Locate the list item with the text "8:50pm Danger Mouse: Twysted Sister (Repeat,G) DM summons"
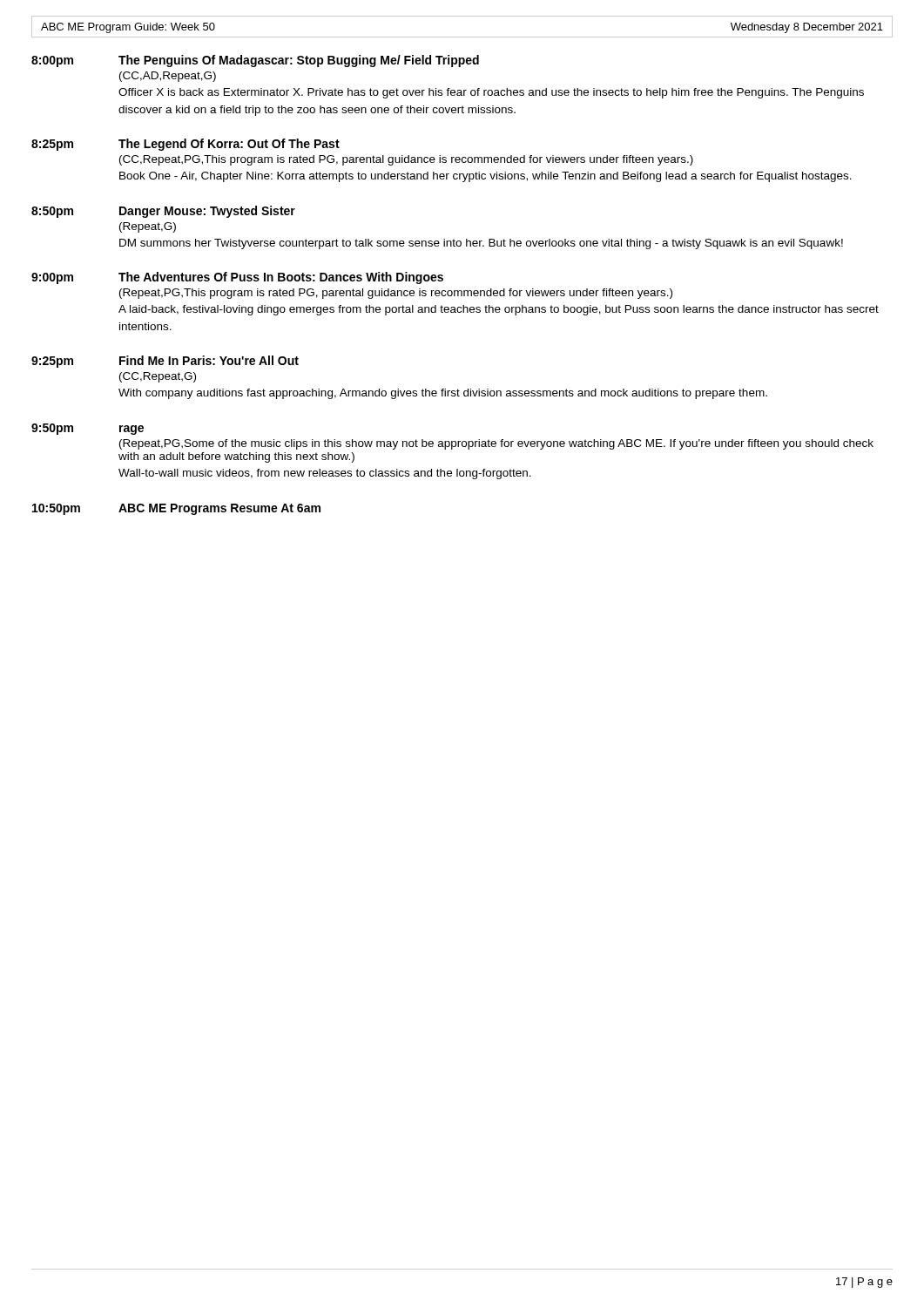 tap(163, 212)
